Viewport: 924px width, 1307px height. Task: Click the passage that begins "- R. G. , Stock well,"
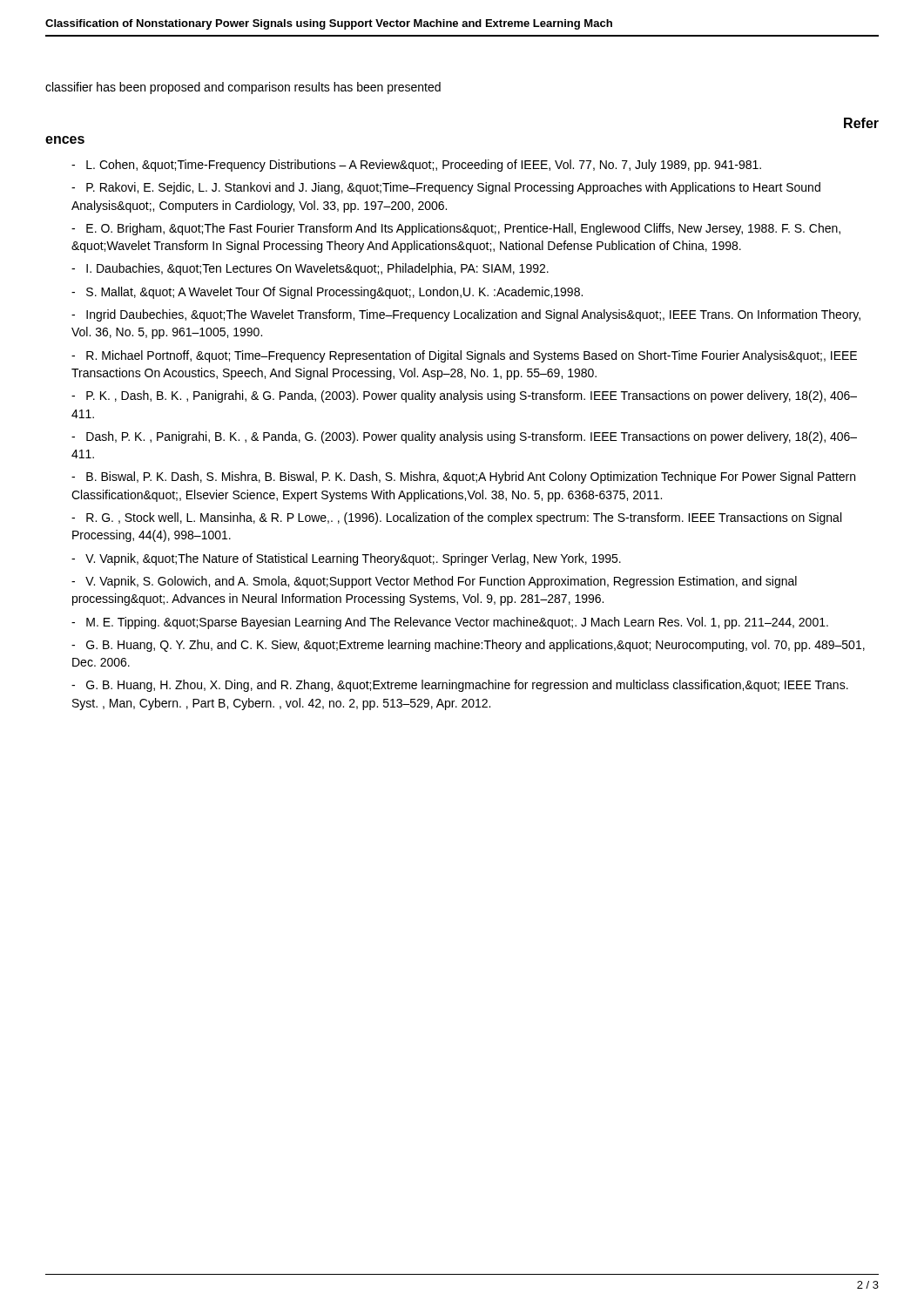pyautogui.click(x=457, y=526)
